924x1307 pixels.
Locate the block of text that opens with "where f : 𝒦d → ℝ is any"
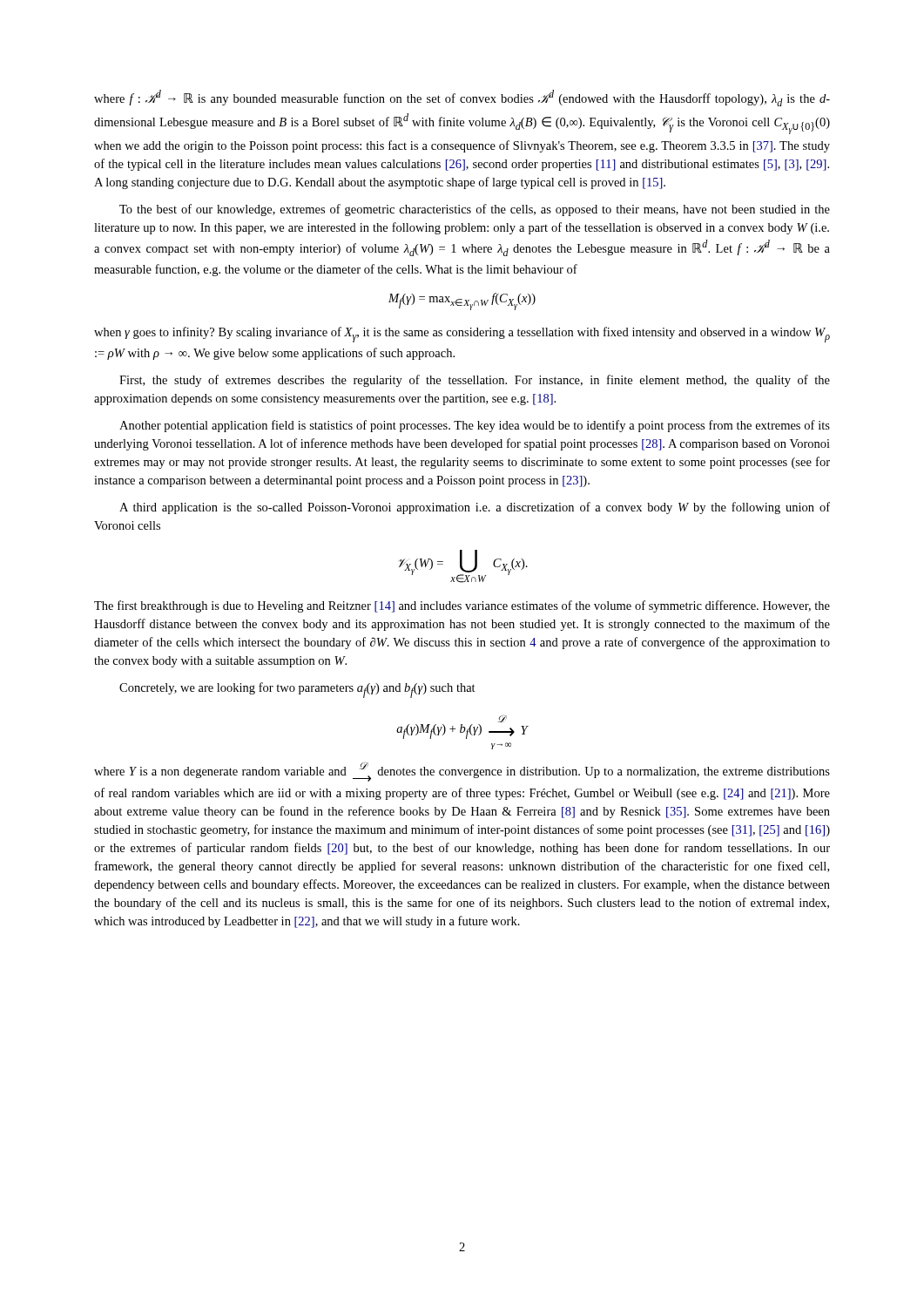462,139
